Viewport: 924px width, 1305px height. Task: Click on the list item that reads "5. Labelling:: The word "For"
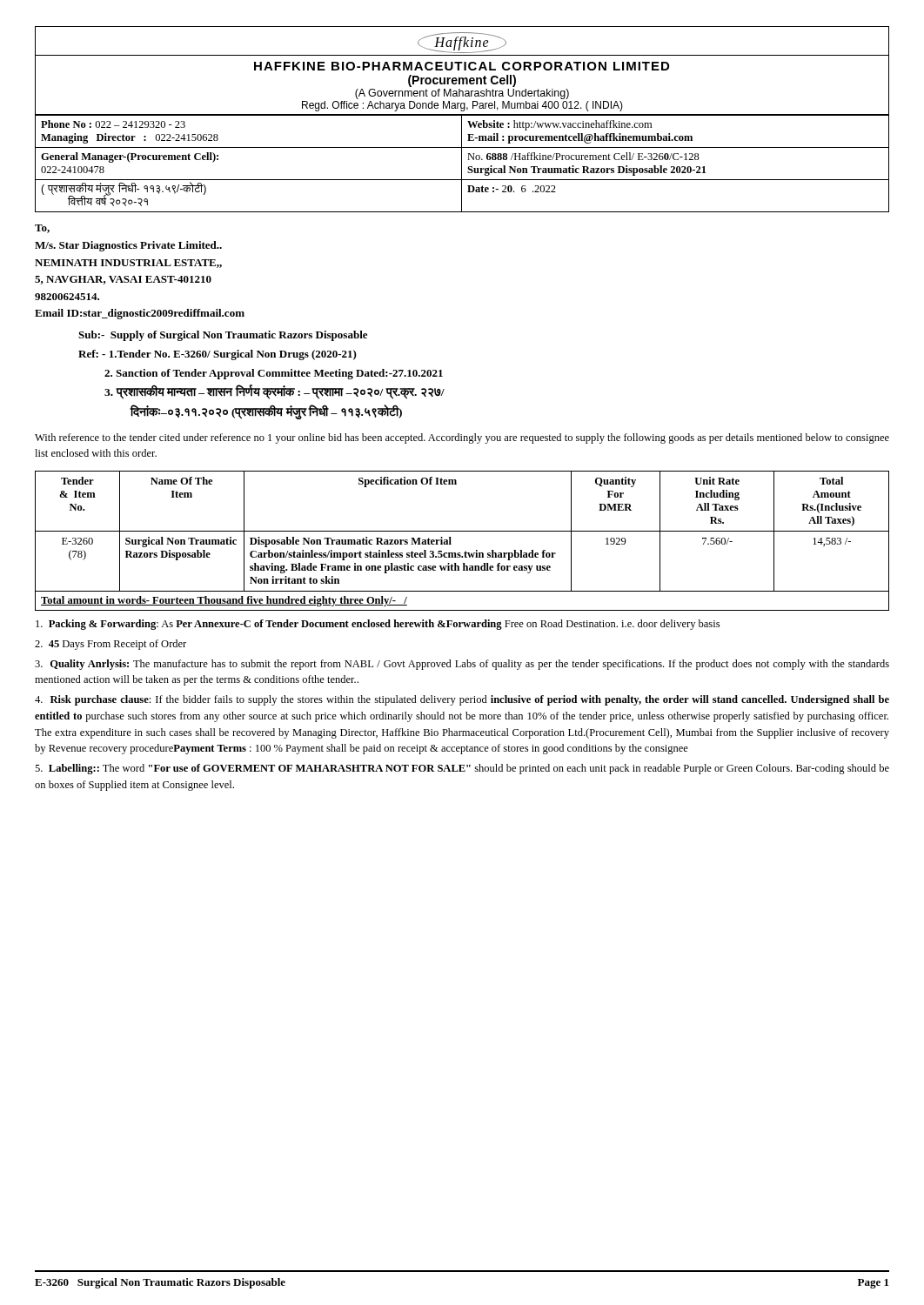[462, 776]
